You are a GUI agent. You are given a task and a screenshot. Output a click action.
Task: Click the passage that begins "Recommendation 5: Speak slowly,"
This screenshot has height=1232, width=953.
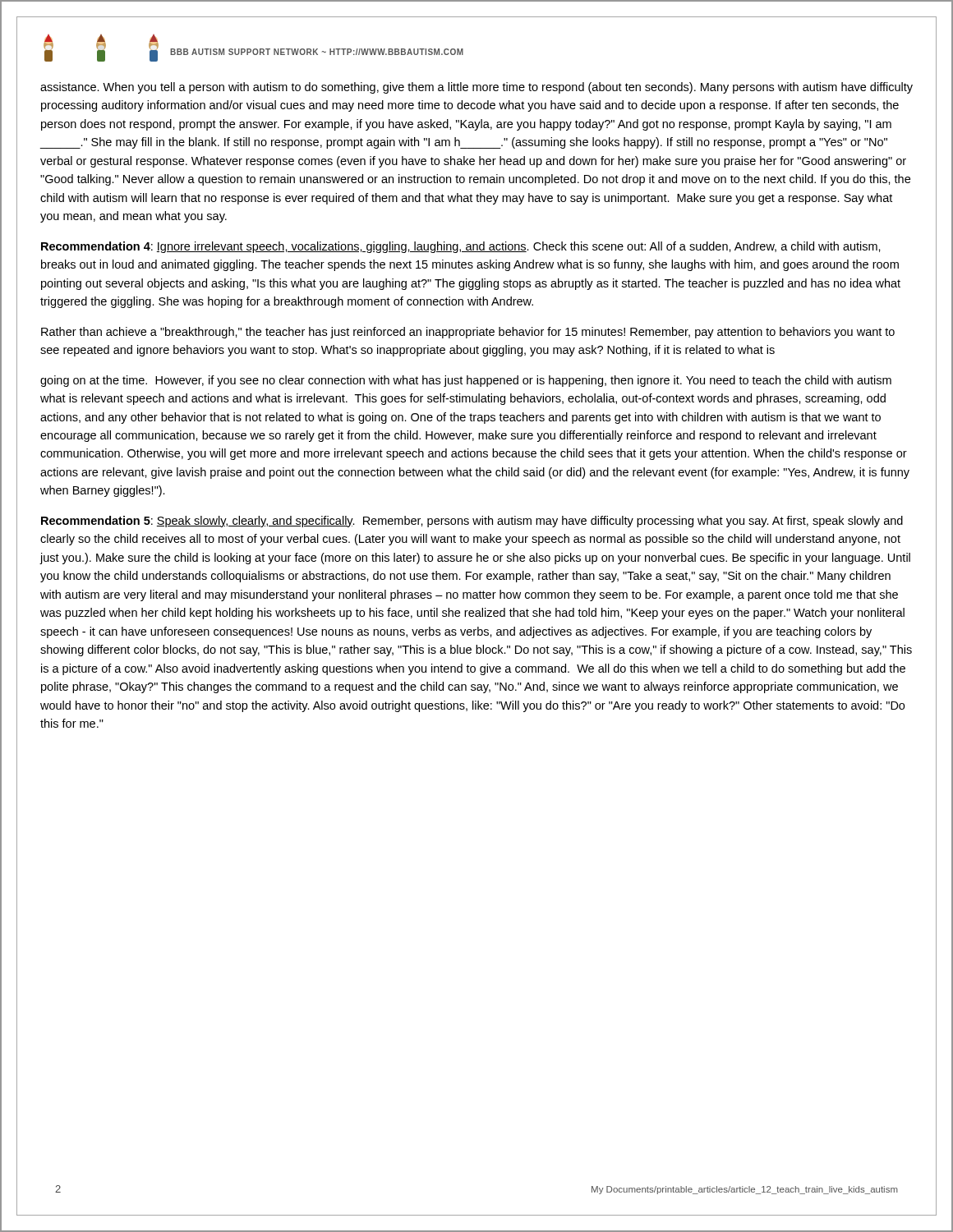[x=476, y=622]
